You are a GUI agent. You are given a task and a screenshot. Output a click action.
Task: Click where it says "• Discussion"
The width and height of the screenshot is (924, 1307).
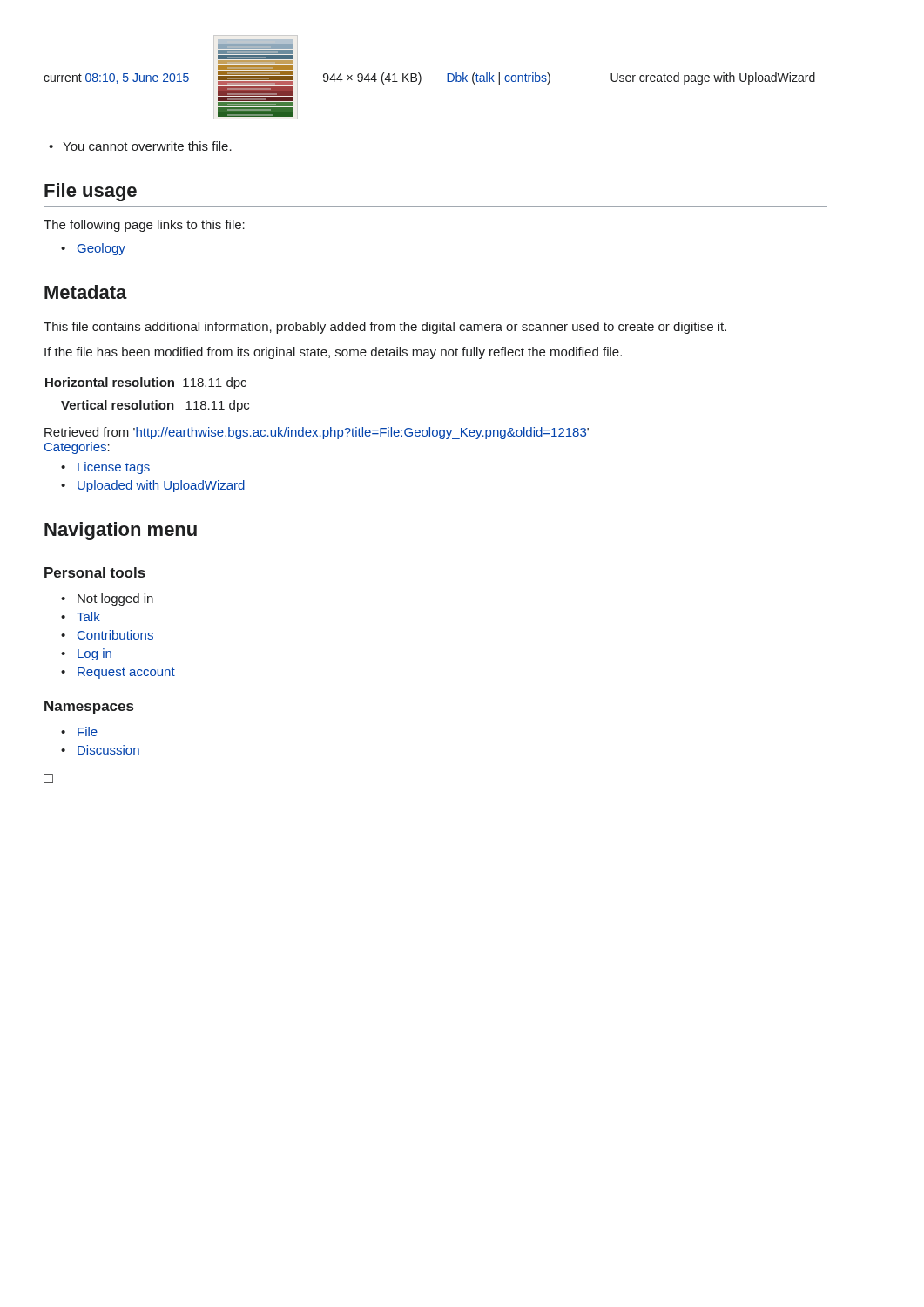[x=100, y=750]
